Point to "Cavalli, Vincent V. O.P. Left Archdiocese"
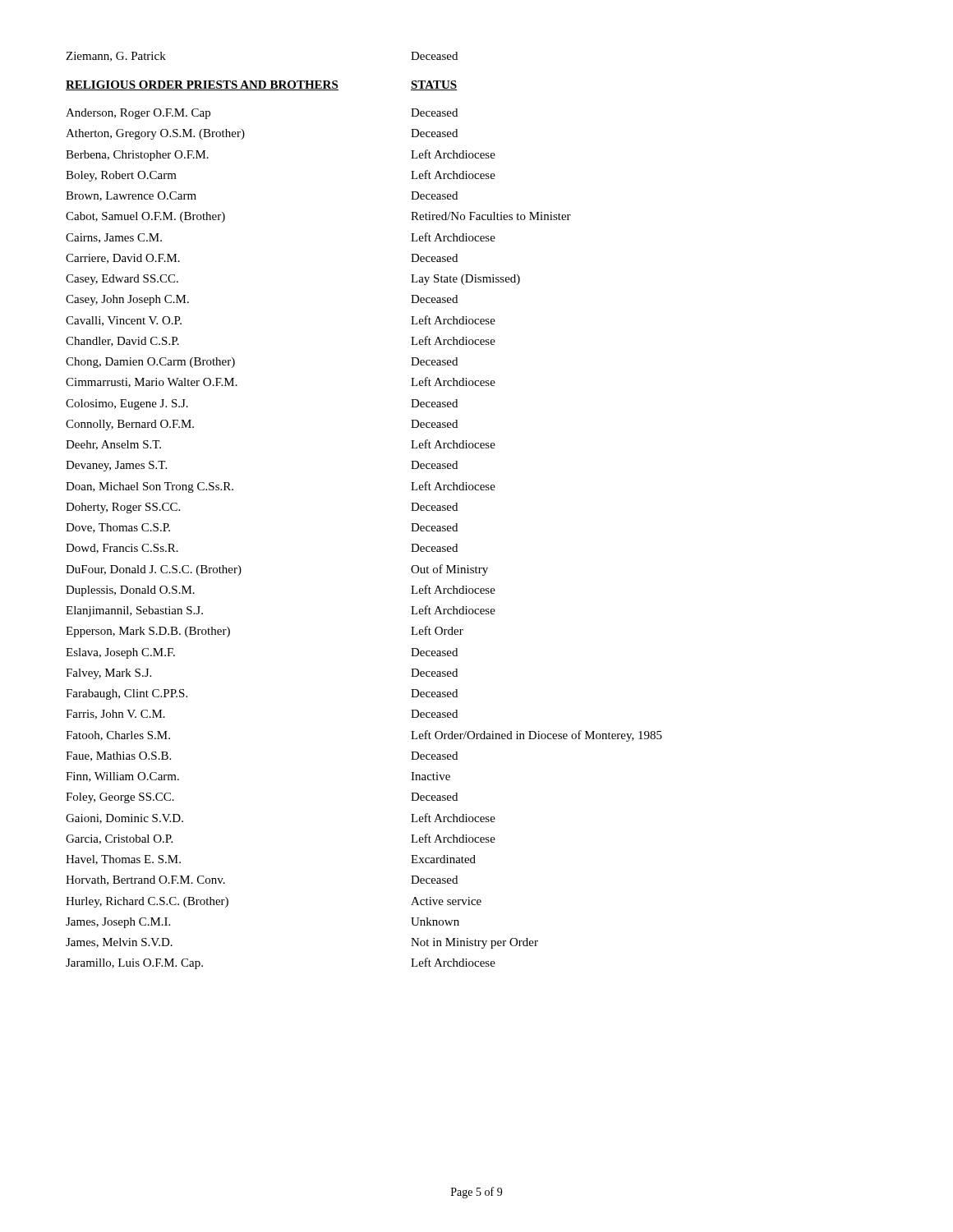 123,320
